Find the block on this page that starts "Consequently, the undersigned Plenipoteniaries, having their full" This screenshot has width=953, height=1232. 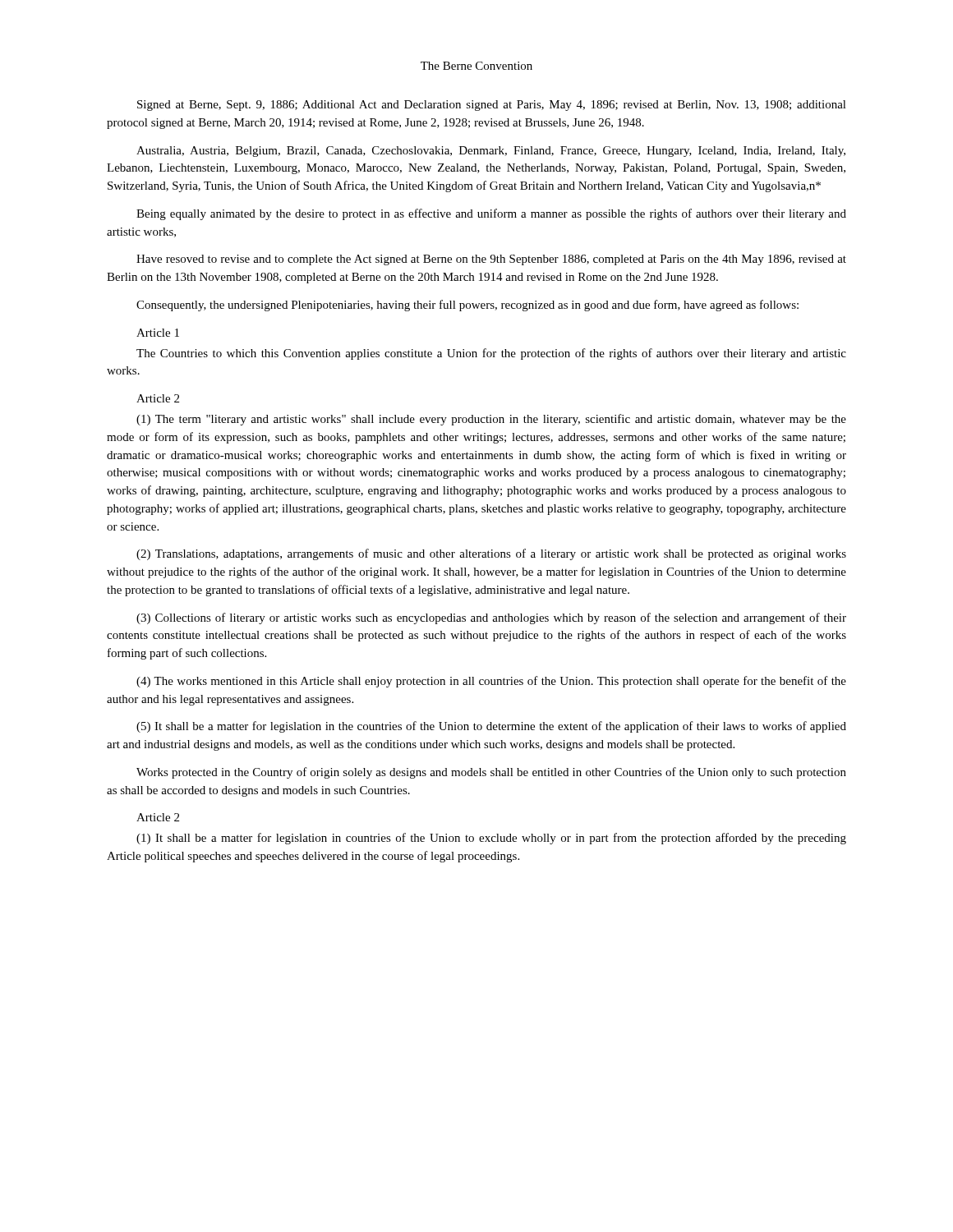[468, 304]
